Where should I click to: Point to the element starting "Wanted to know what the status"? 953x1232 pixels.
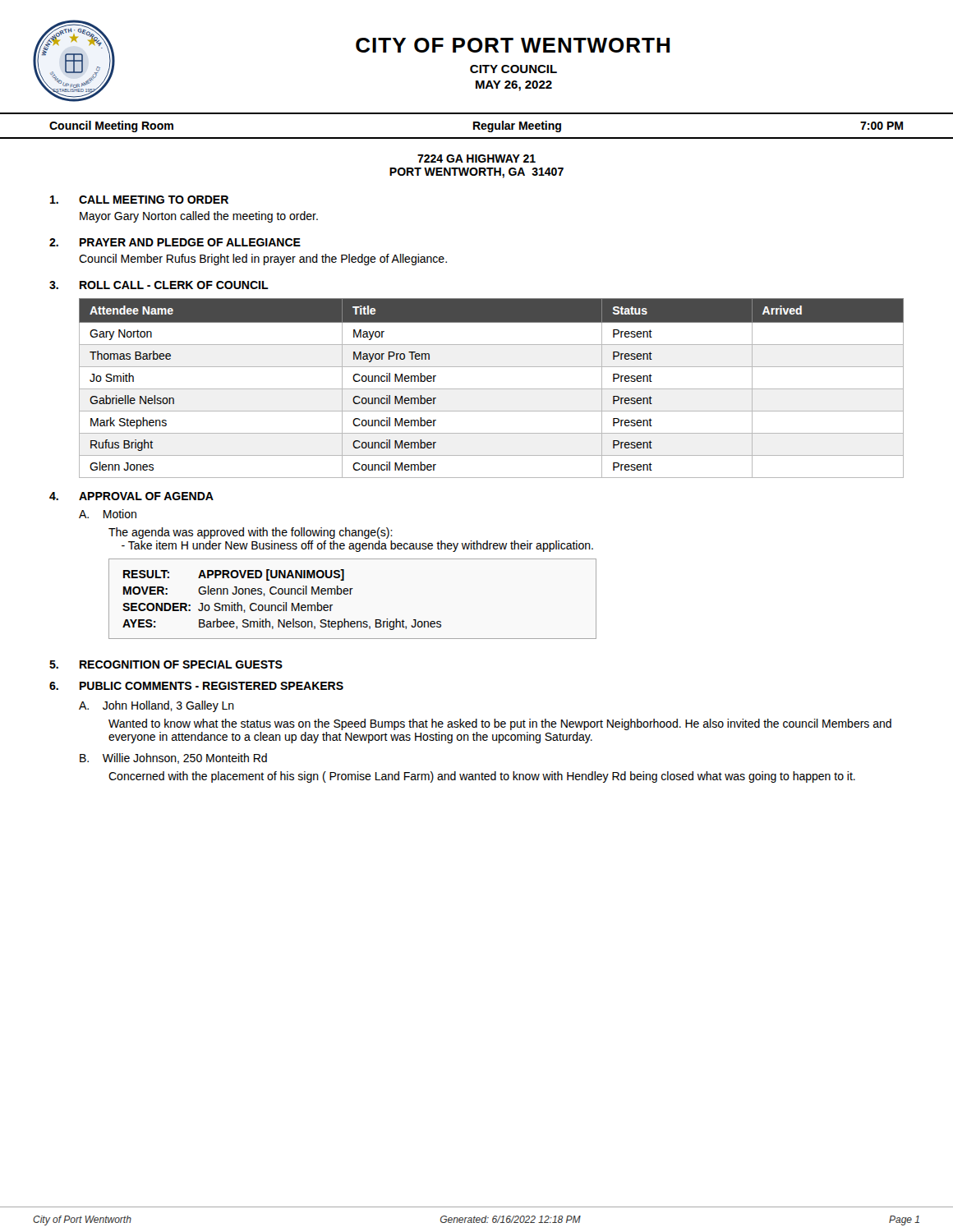click(x=500, y=730)
